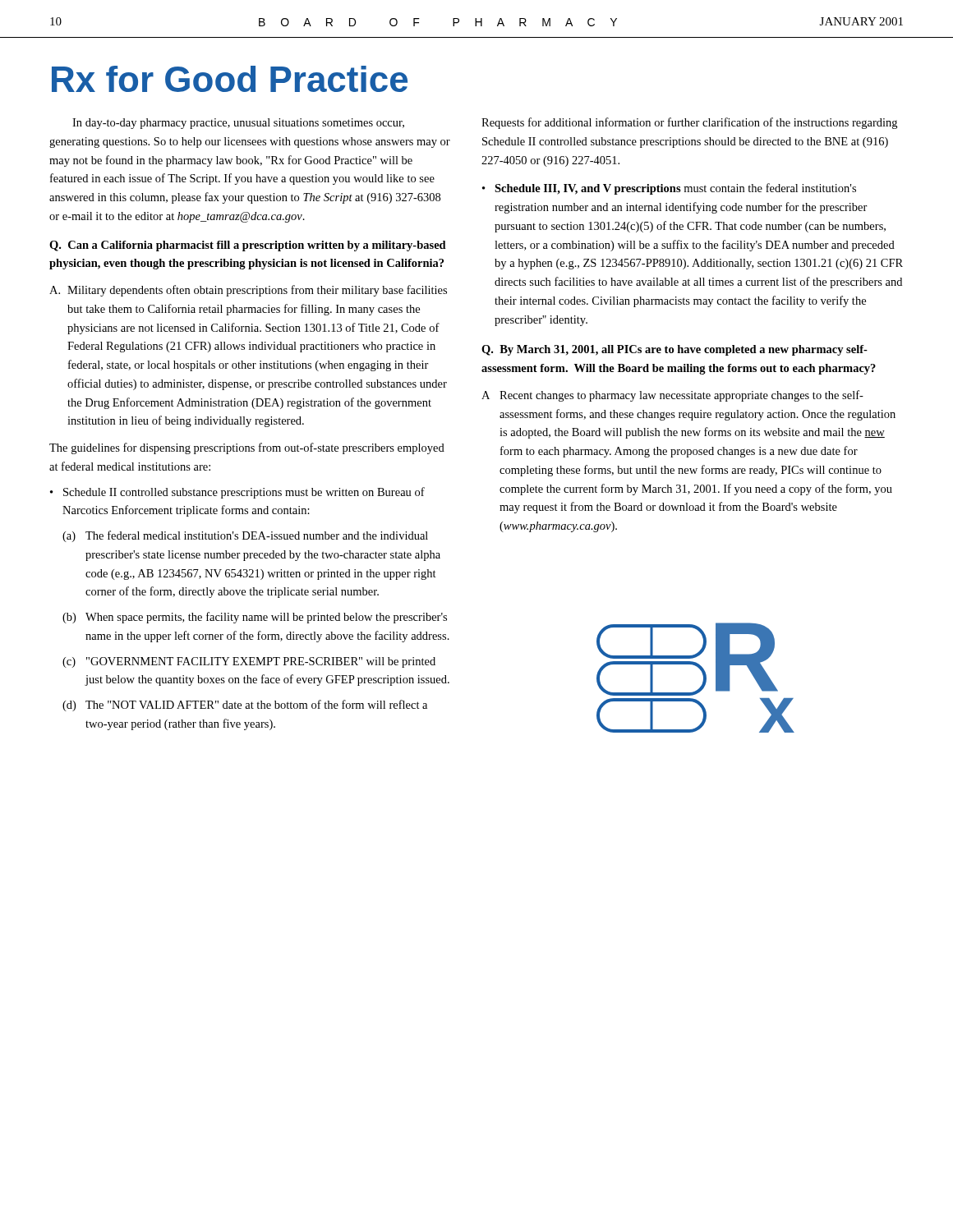Find the block on this page that starts "Requests for additional"

click(x=690, y=141)
